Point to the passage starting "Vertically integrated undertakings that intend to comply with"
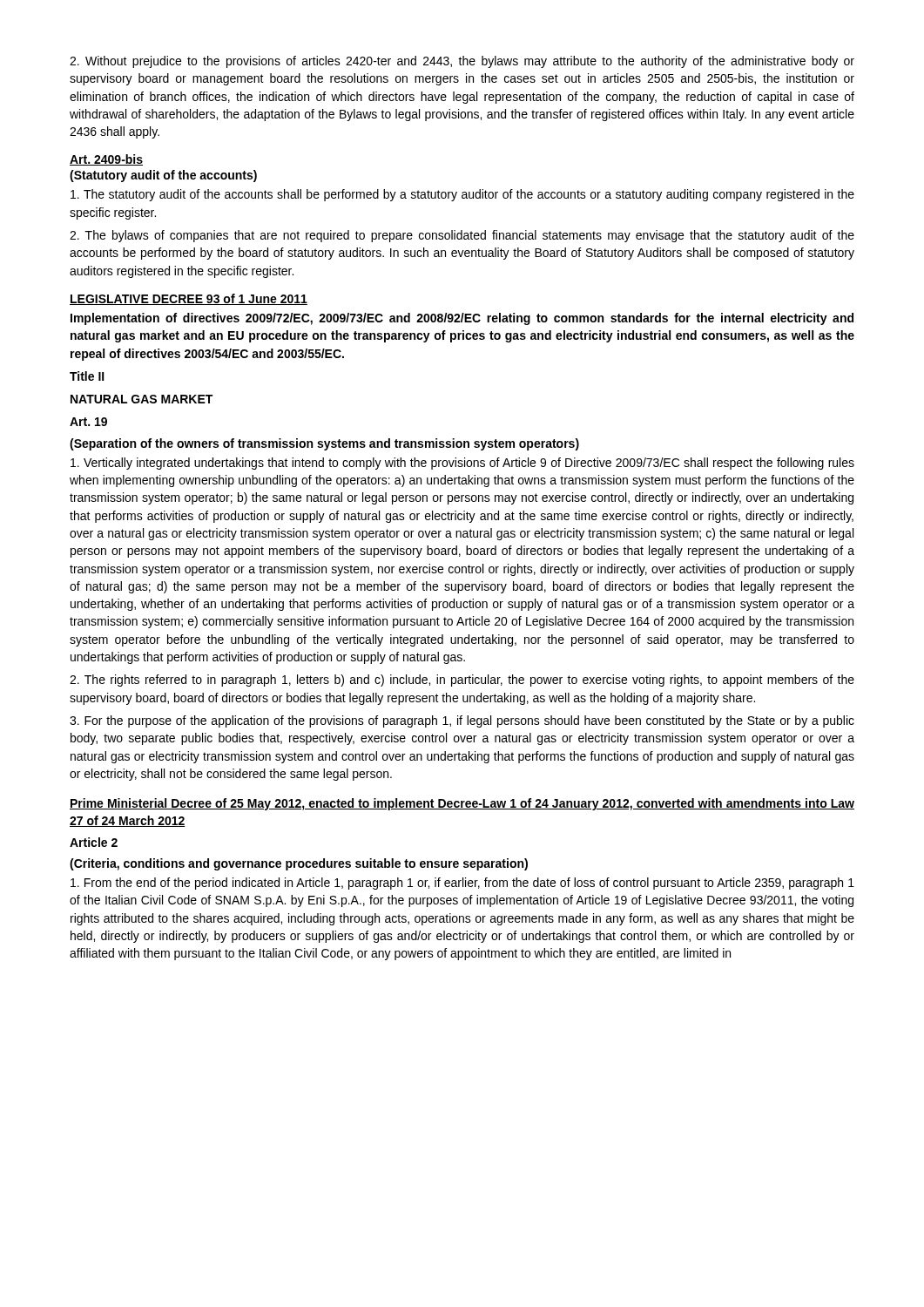 (x=462, y=618)
